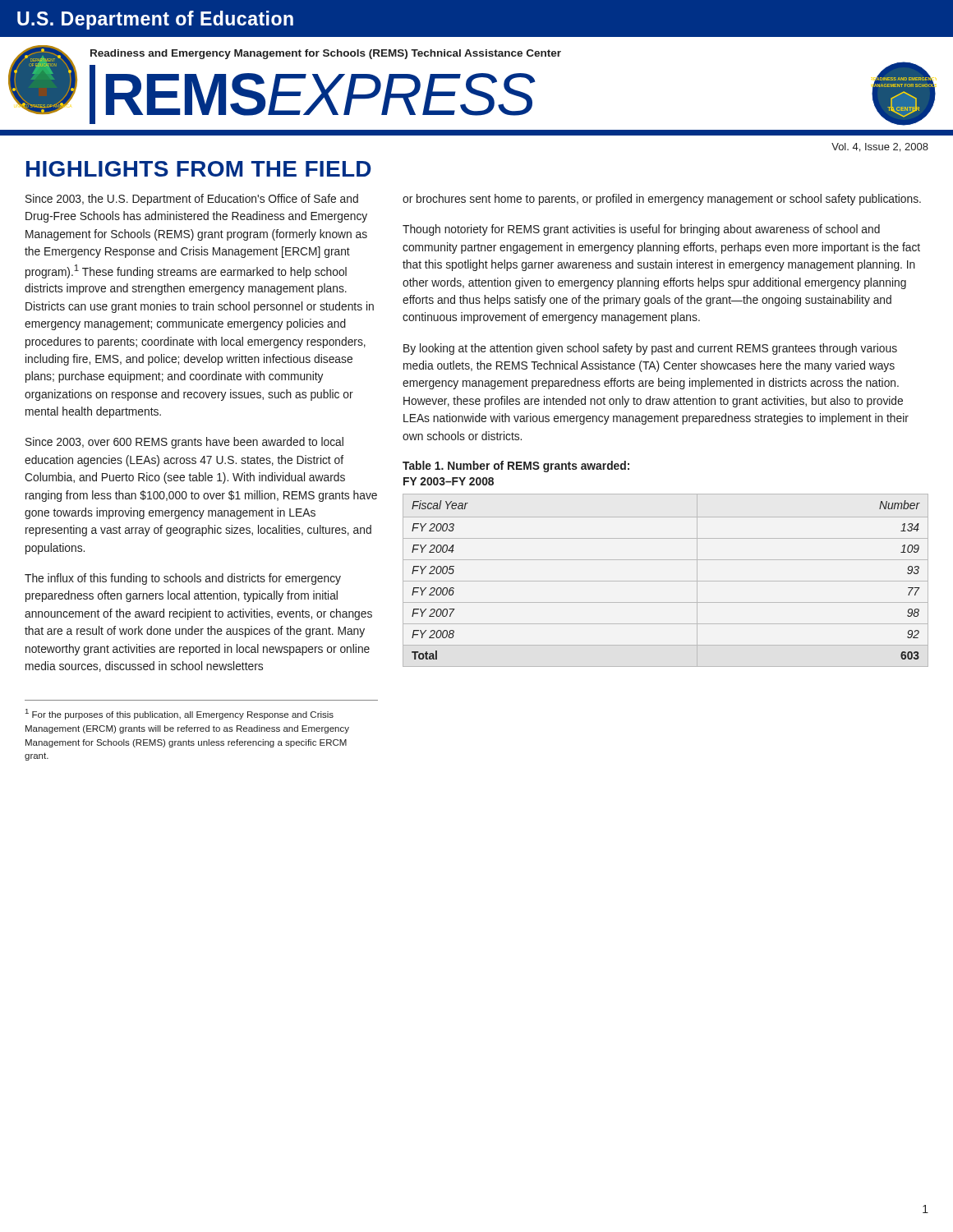Locate the title

pyautogui.click(x=318, y=94)
